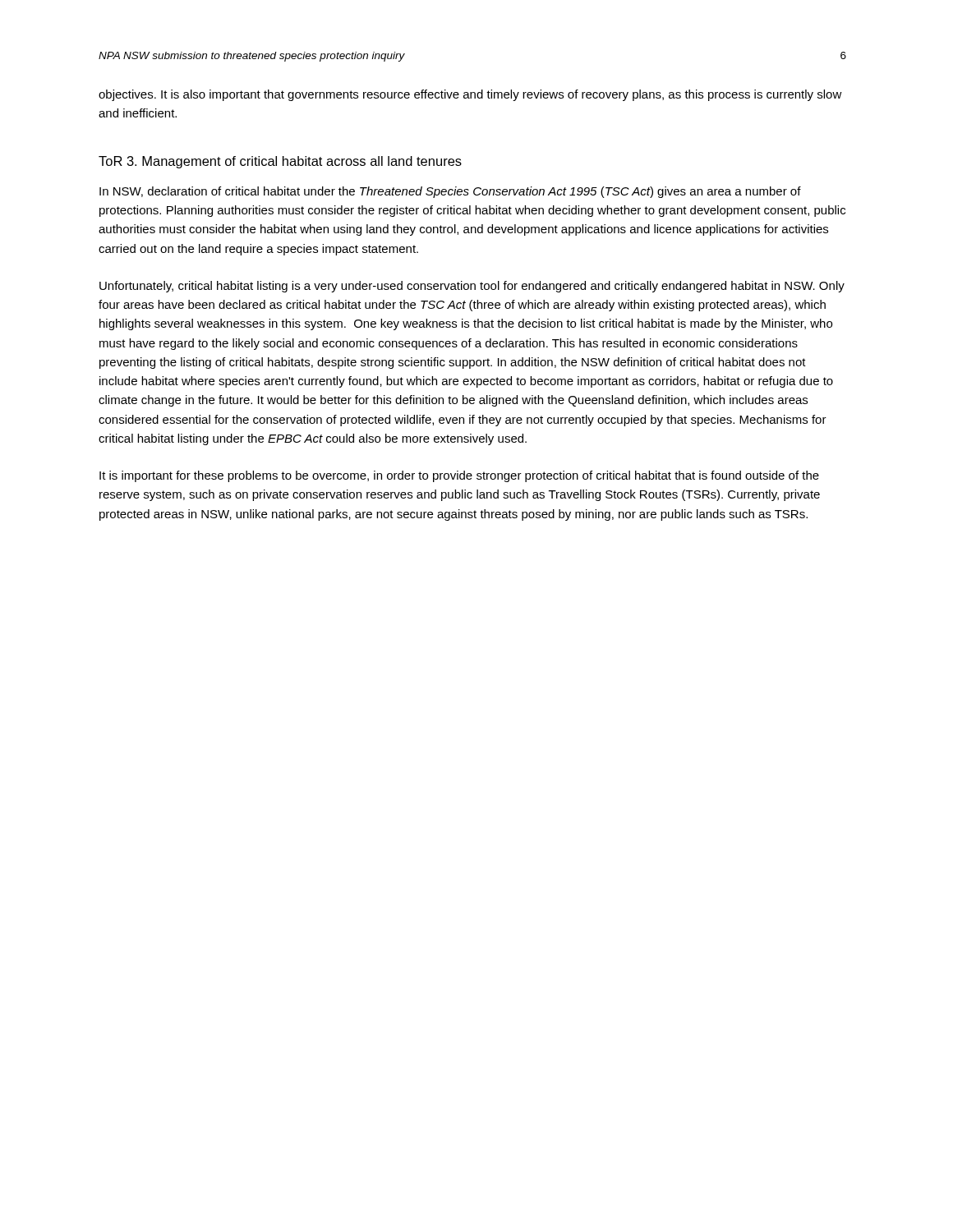This screenshot has height=1232, width=953.
Task: Find the text block that says "It is important"
Action: [x=459, y=494]
